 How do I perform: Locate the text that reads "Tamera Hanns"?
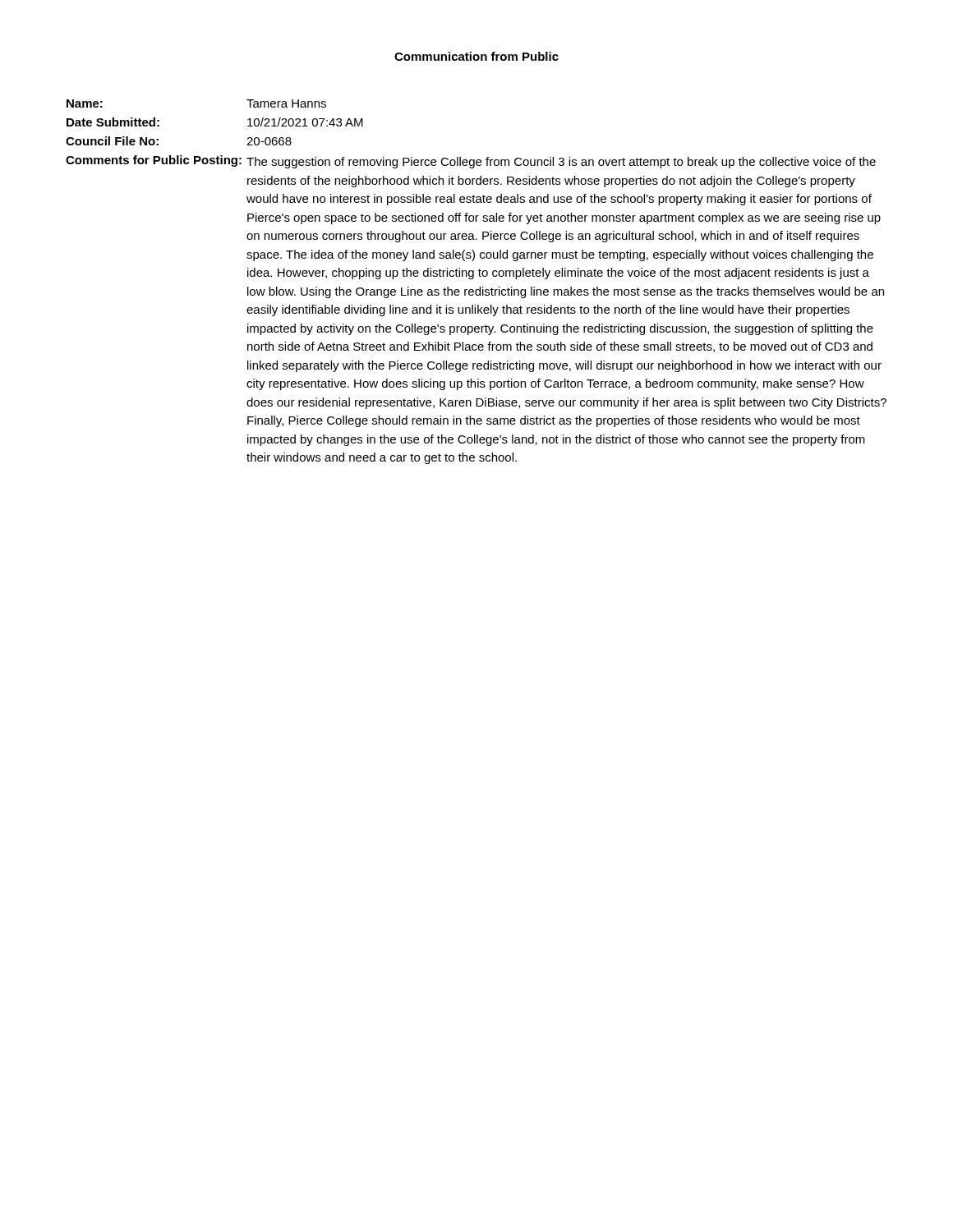(287, 103)
